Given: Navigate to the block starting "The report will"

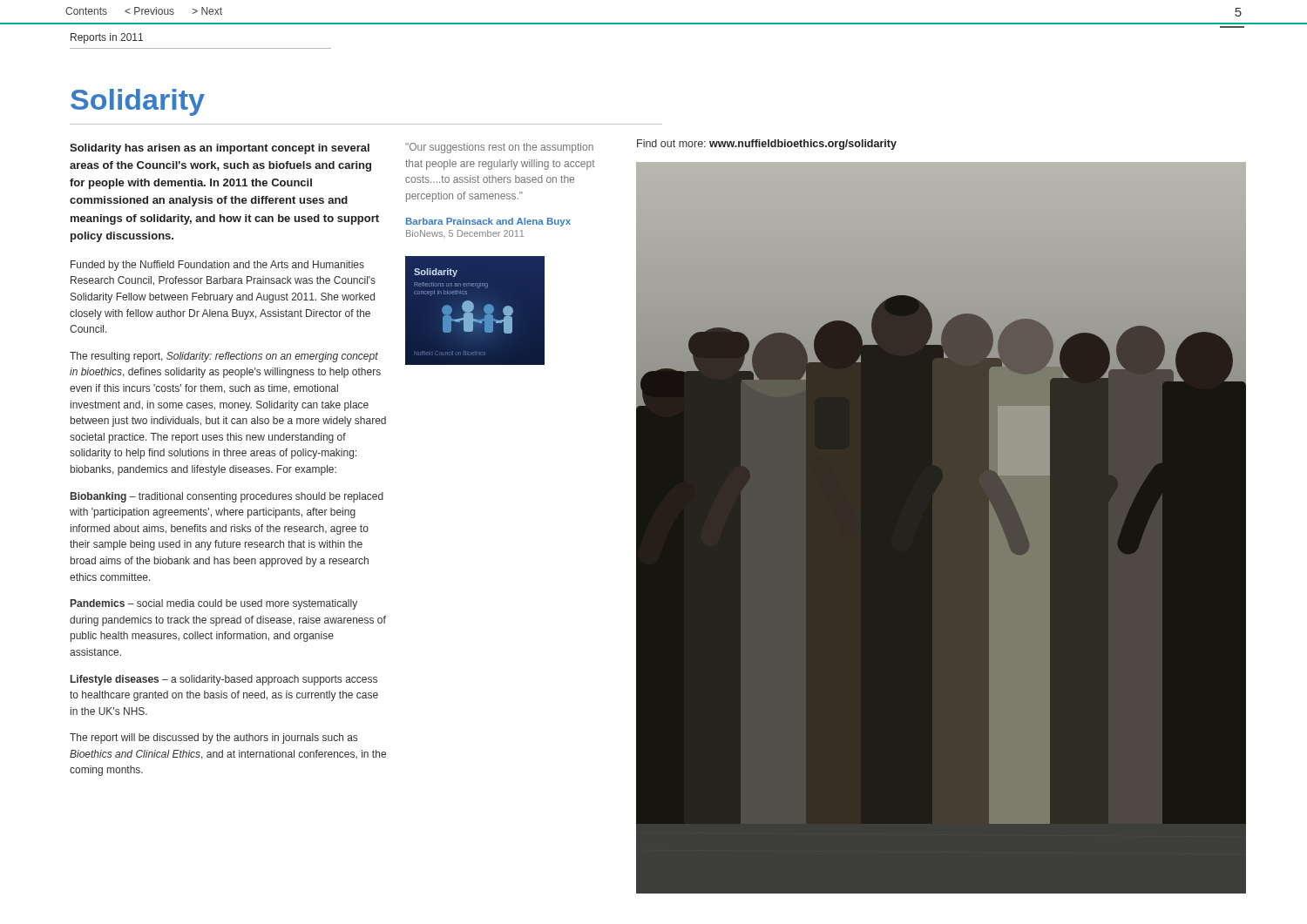Looking at the screenshot, I should (x=228, y=754).
